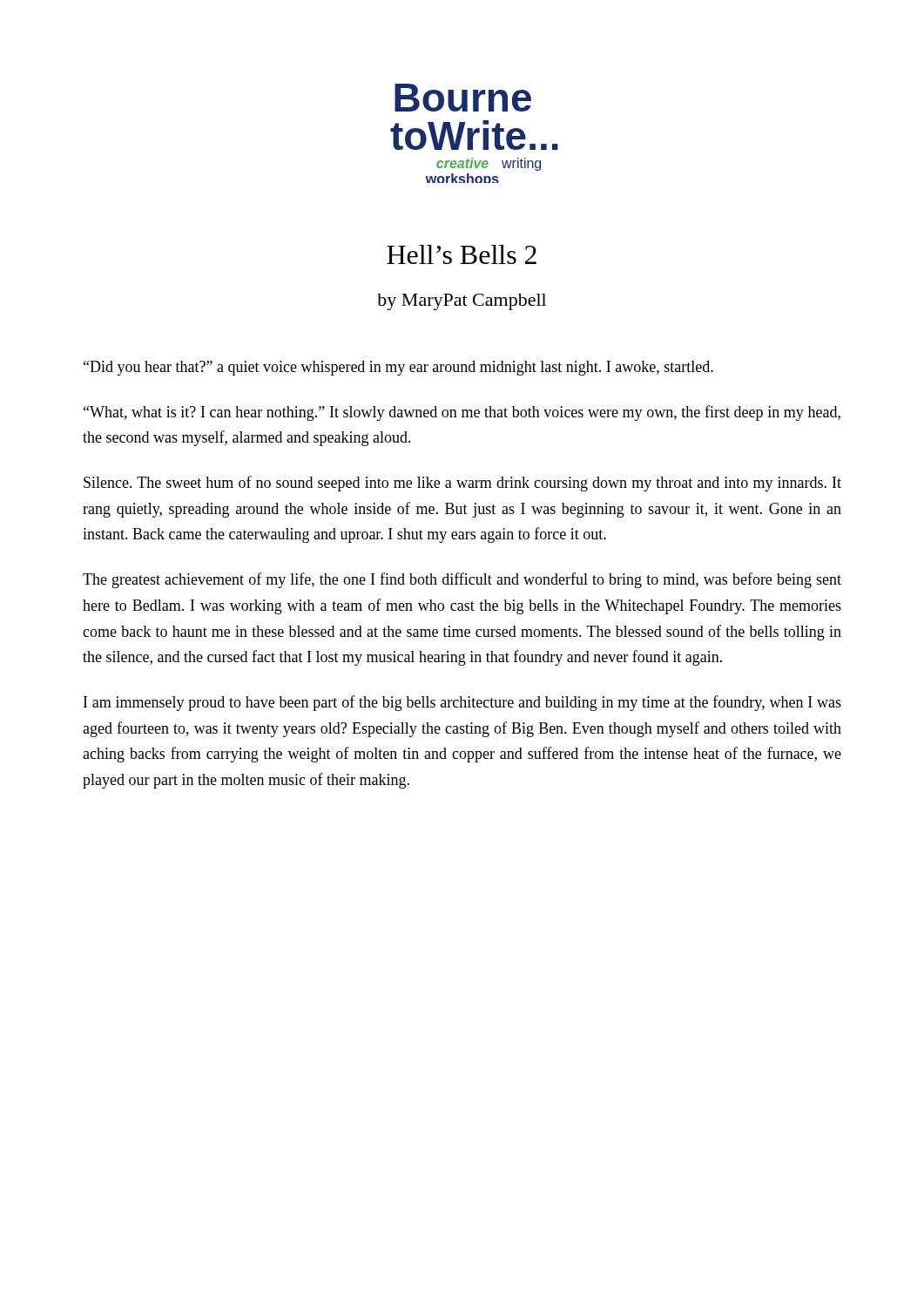Where is the passage that starts "“What, what is it? I can"?
Screen dimensions: 1307x924
point(462,425)
